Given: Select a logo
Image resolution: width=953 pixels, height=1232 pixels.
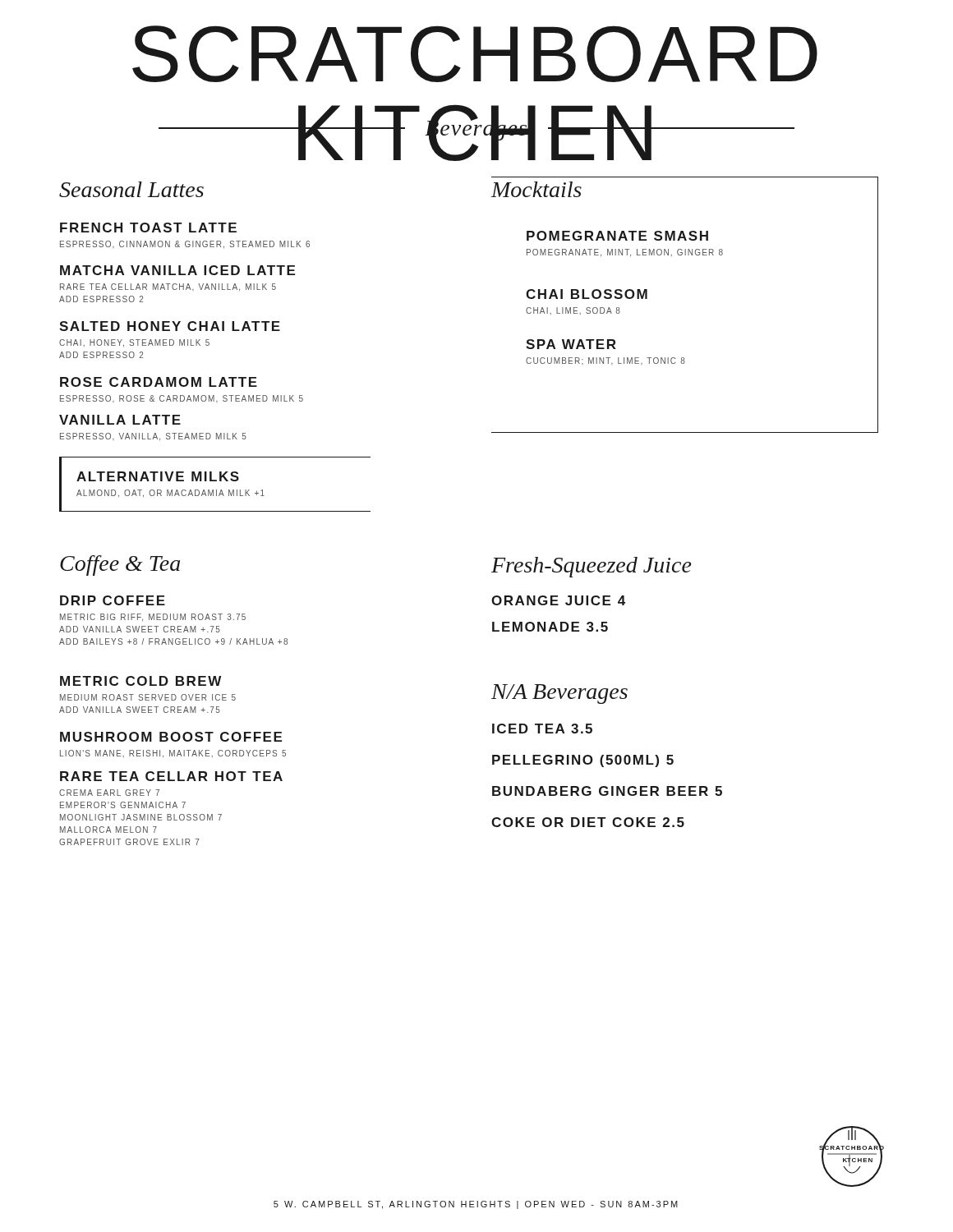Looking at the screenshot, I should pos(852,1152).
